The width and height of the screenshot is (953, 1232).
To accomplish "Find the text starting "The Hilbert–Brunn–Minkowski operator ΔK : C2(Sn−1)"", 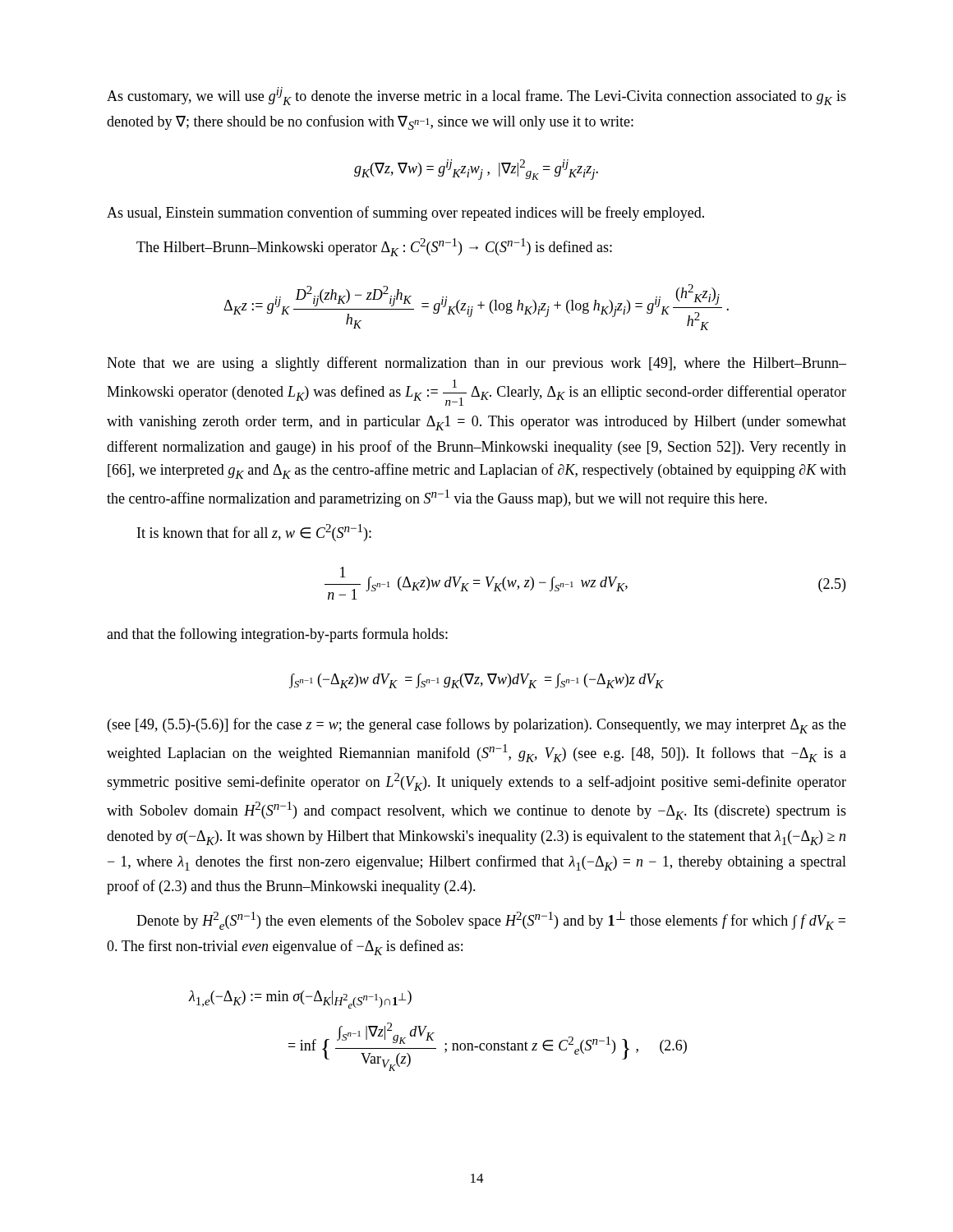I will coord(375,247).
